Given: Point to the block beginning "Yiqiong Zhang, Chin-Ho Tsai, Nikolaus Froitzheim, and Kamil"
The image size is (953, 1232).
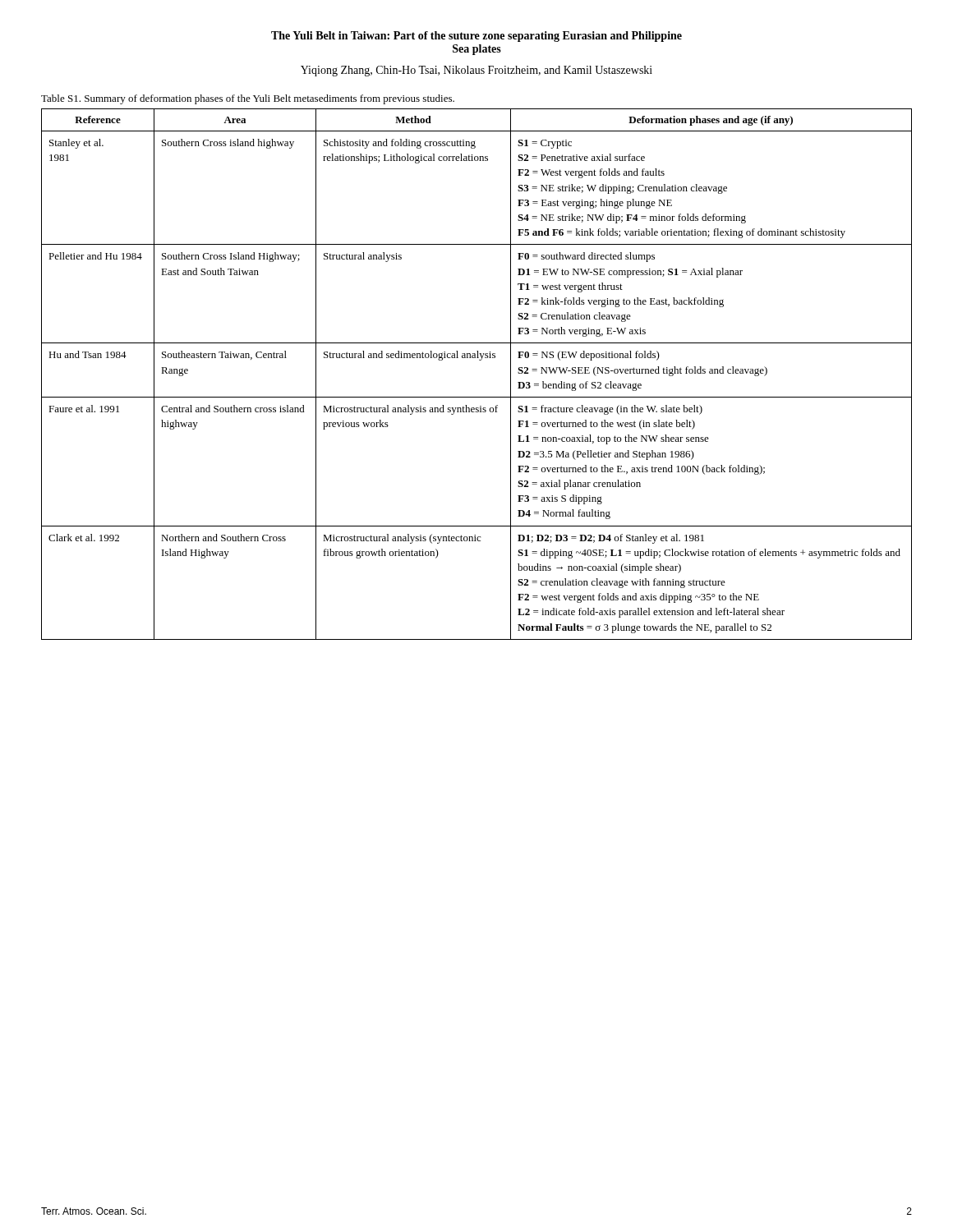Looking at the screenshot, I should coord(476,70).
